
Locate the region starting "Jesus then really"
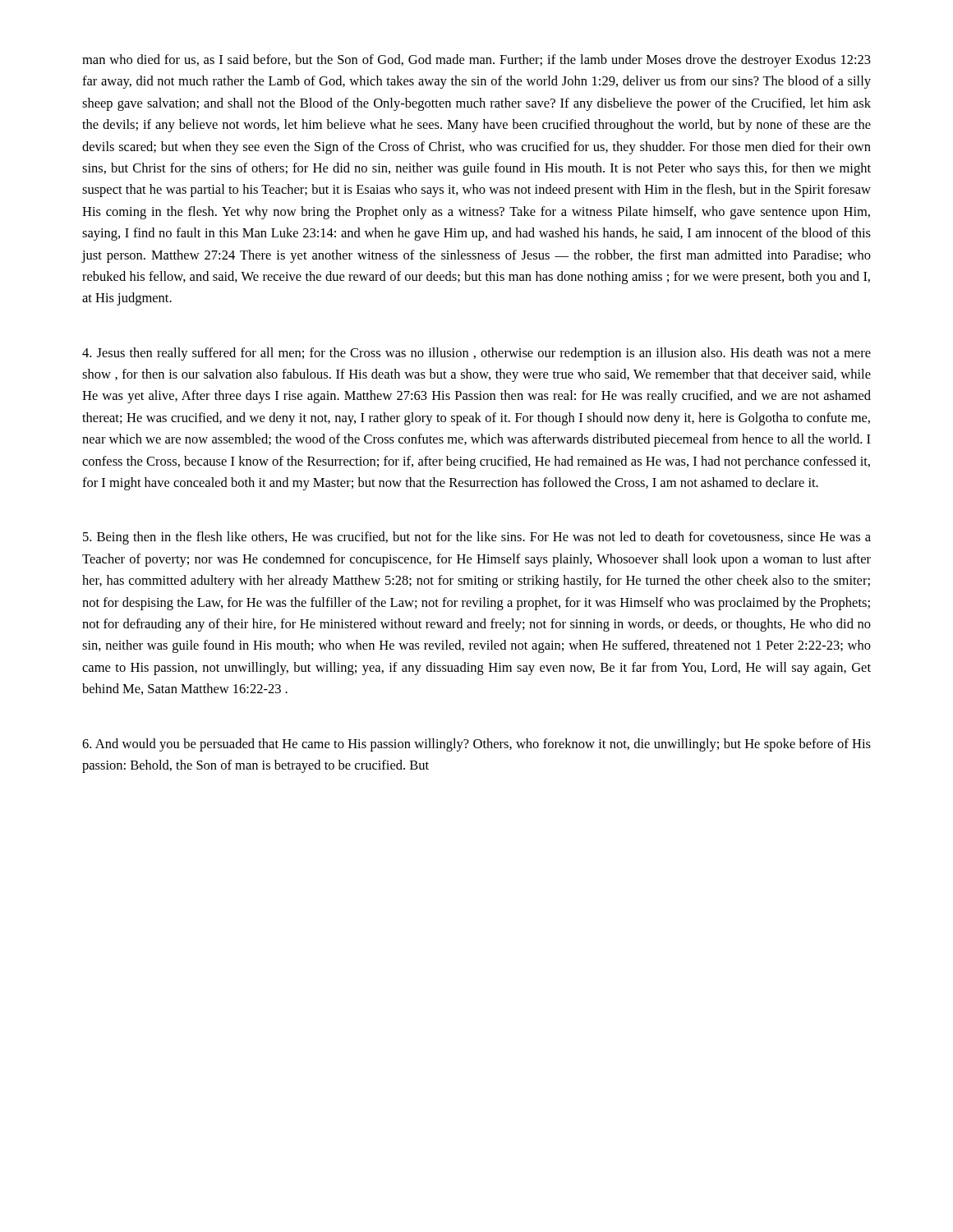click(476, 418)
